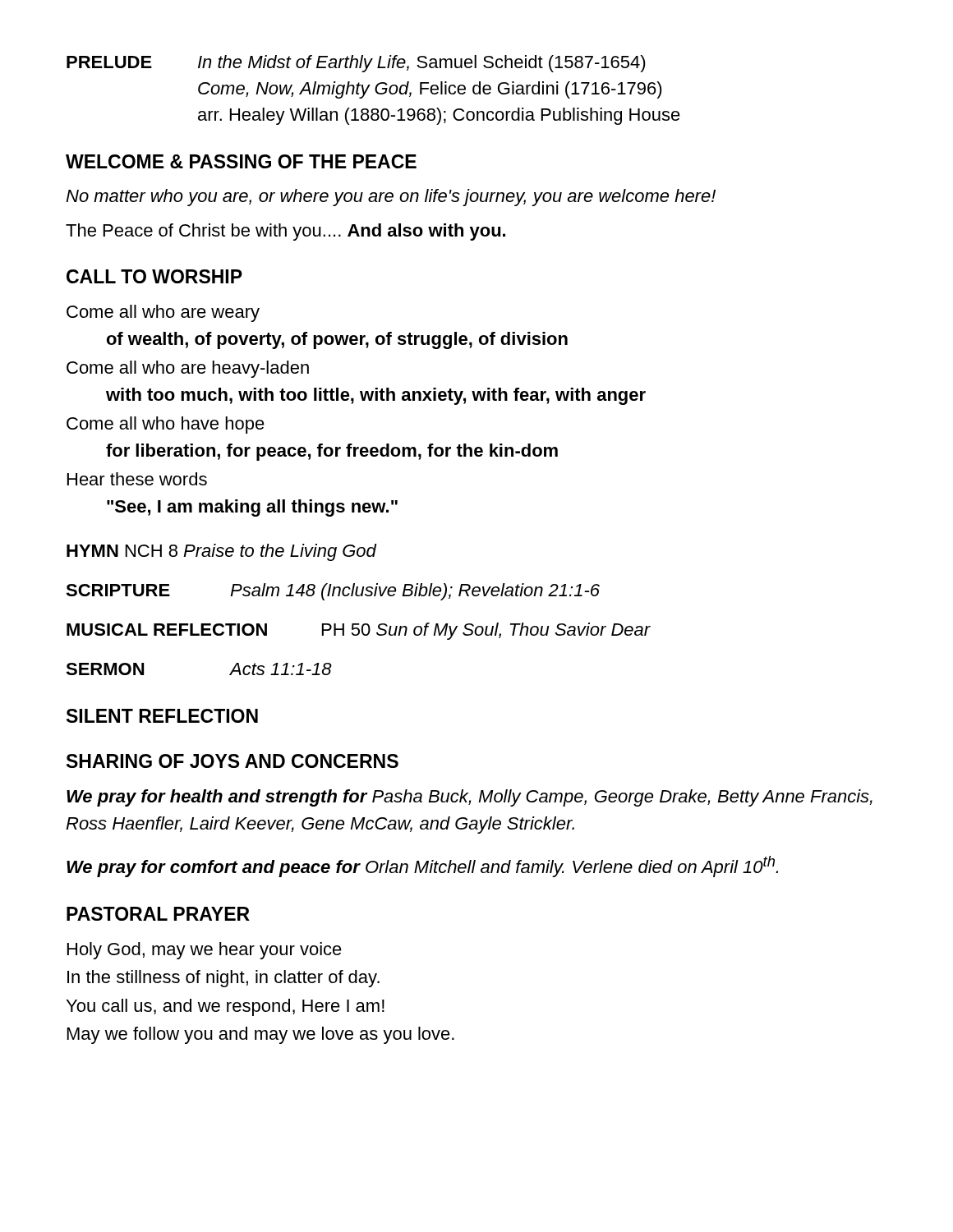Select the text block containing "We pray for health and"
Viewport: 953px width, 1232px height.
coord(470,810)
